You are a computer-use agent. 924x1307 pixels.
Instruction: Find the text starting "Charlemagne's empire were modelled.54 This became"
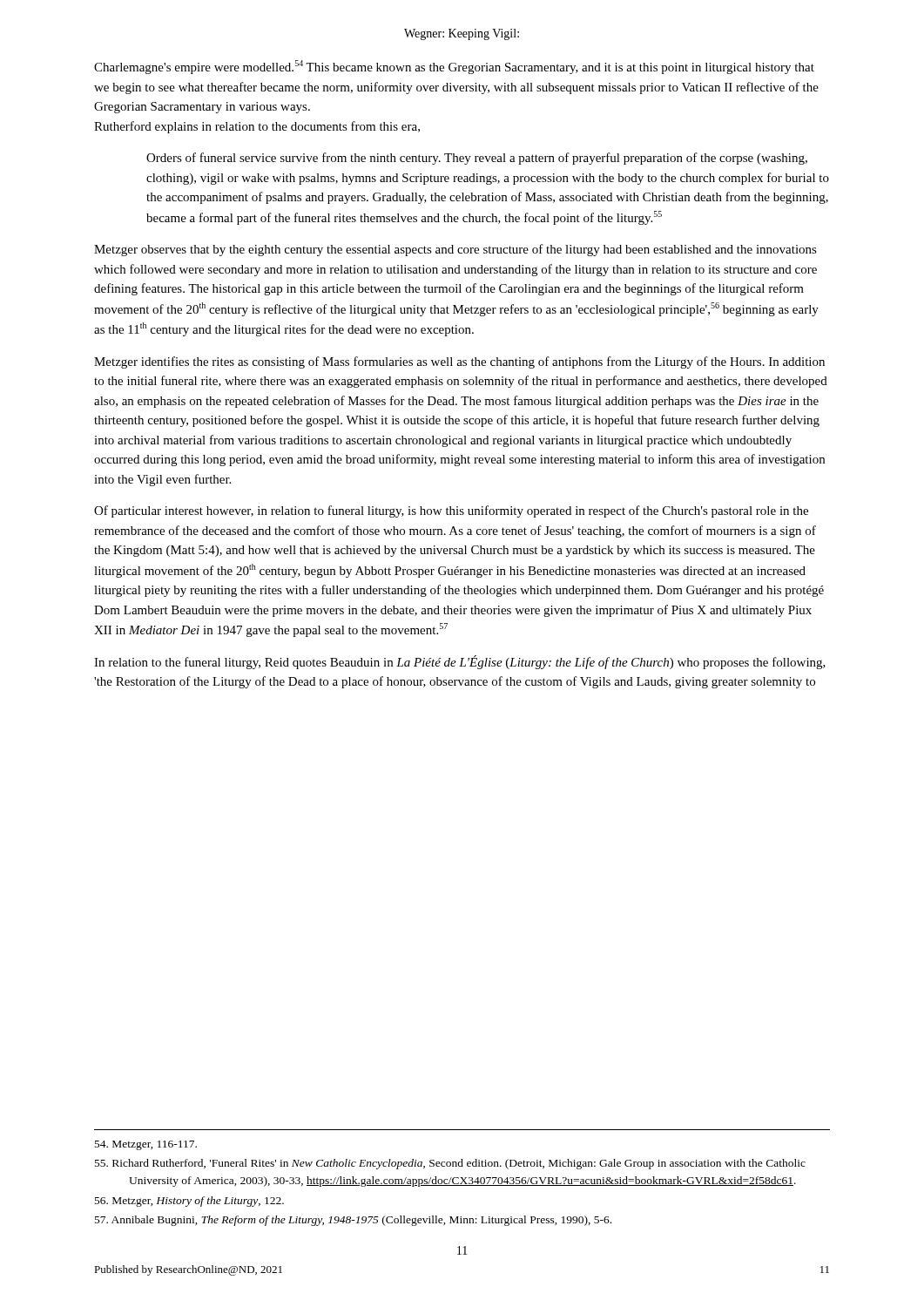[462, 96]
